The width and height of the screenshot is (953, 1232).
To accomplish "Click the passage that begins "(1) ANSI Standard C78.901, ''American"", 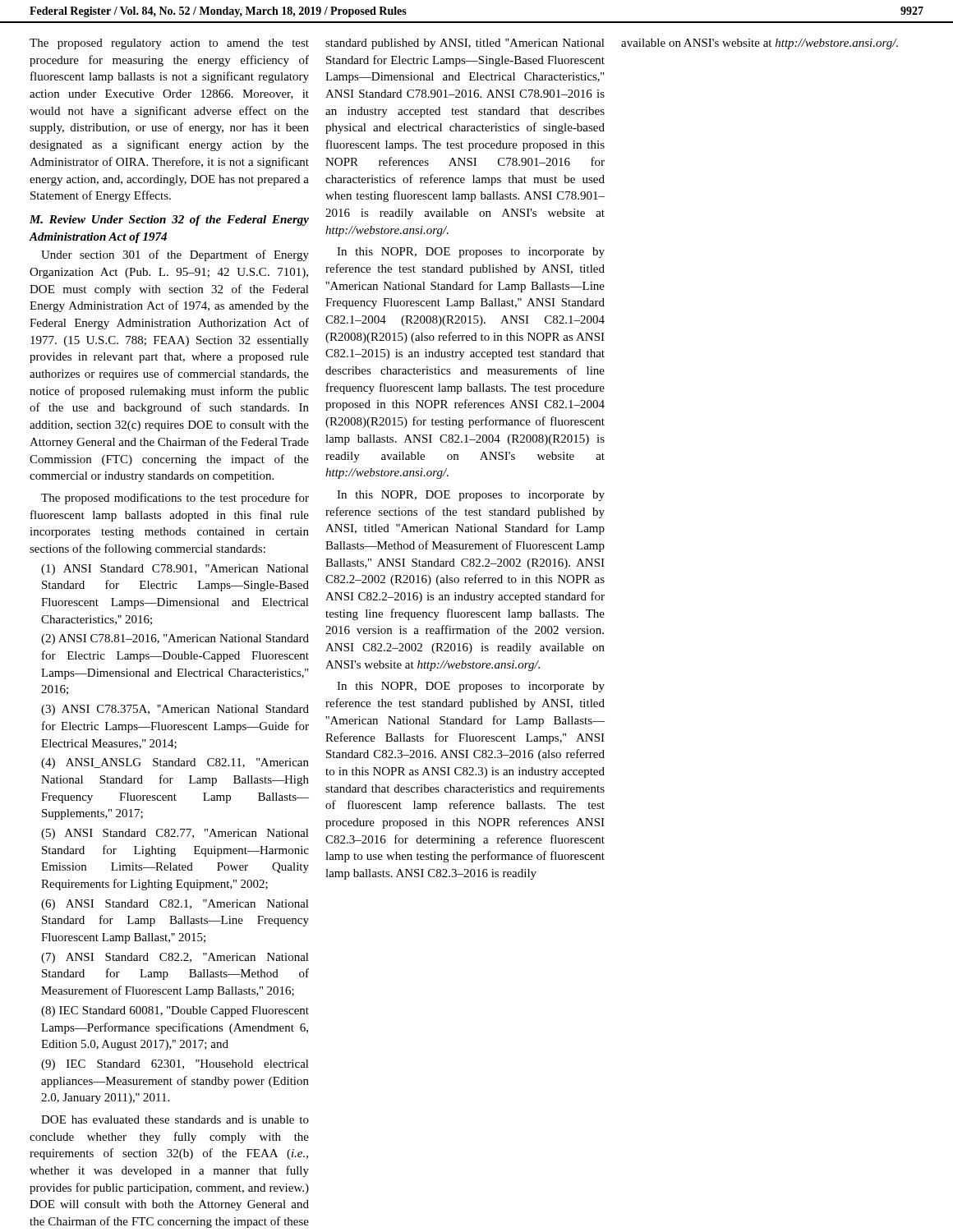I will (x=175, y=594).
